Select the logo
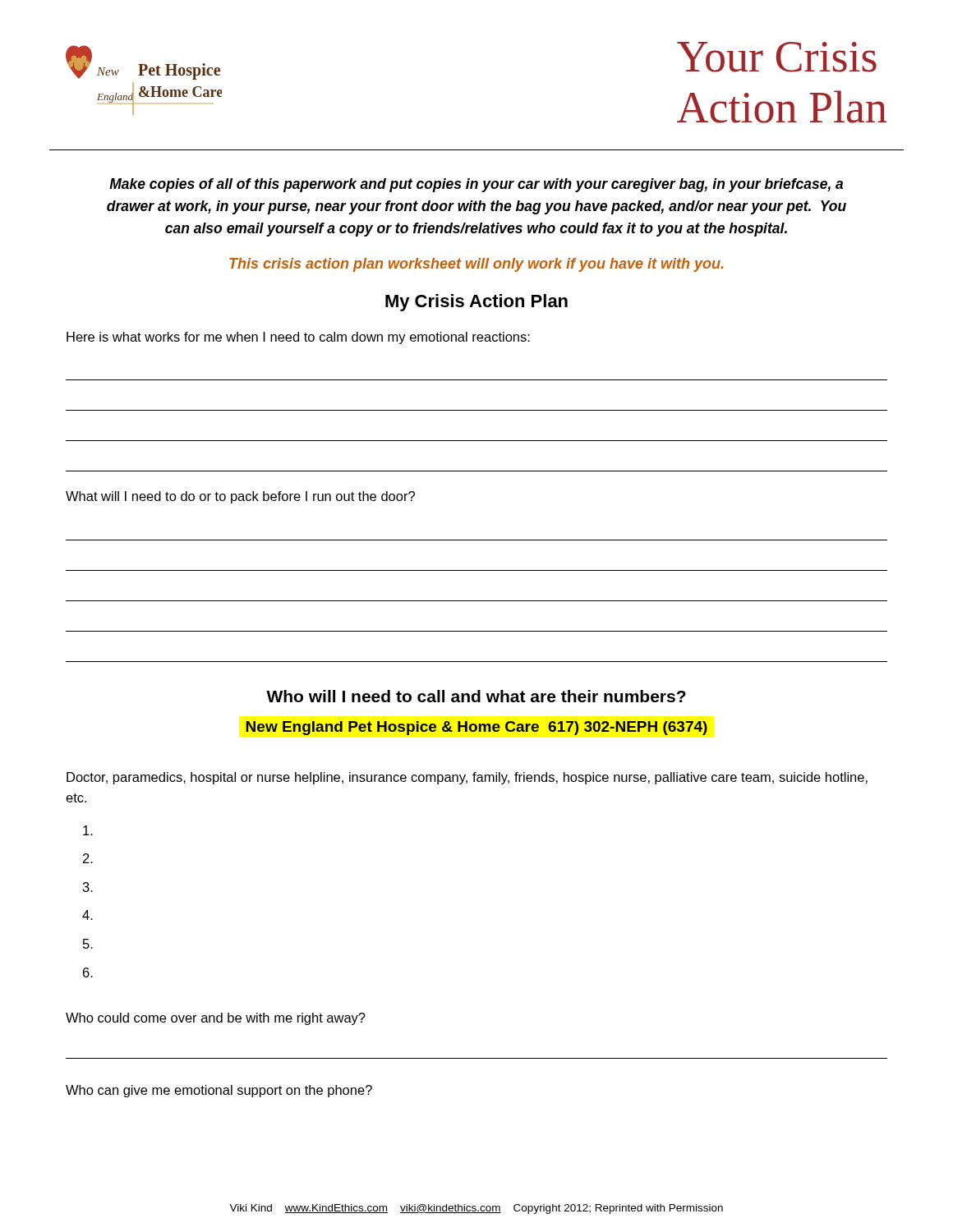 136,82
